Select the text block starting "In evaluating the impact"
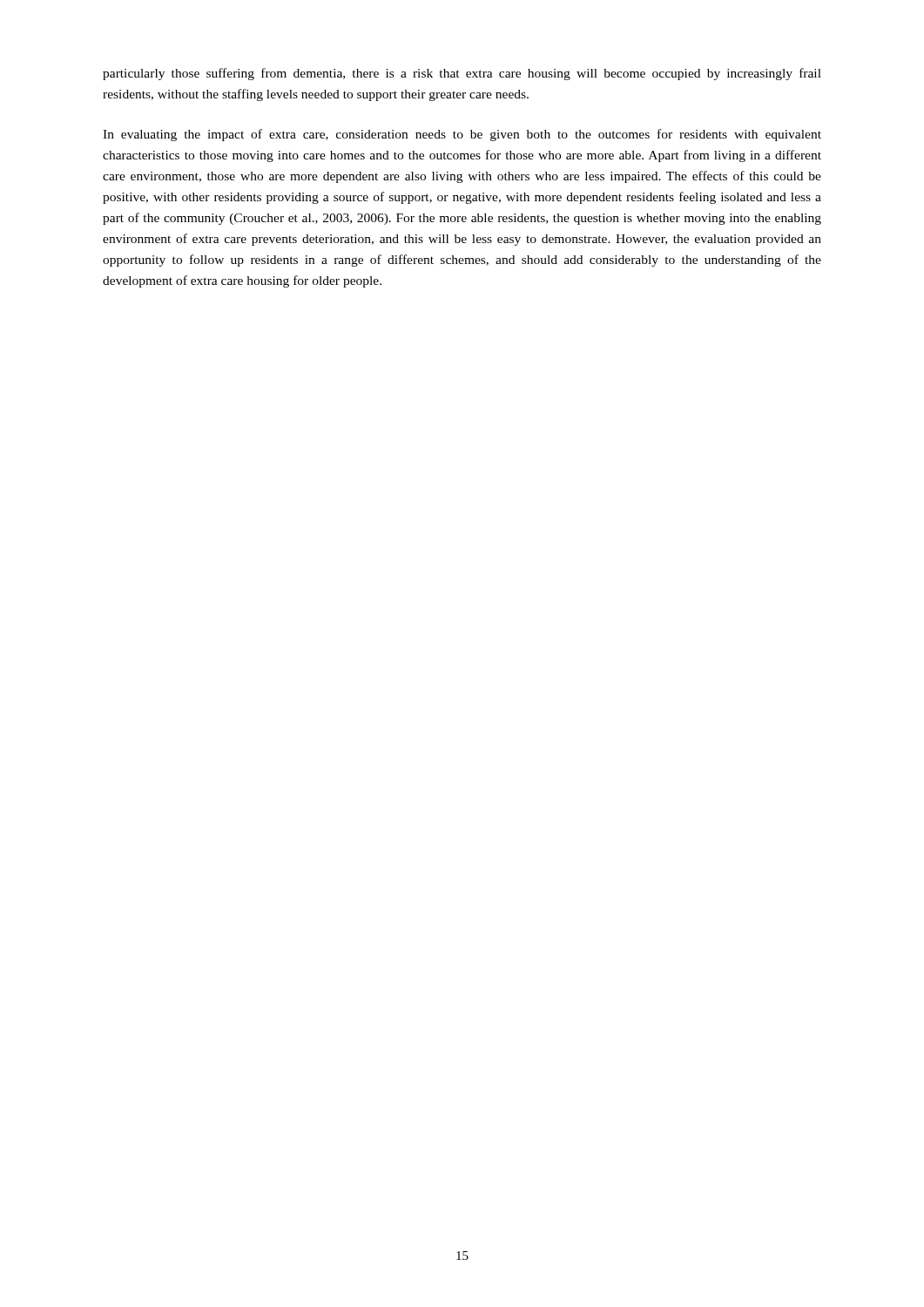 click(x=462, y=207)
